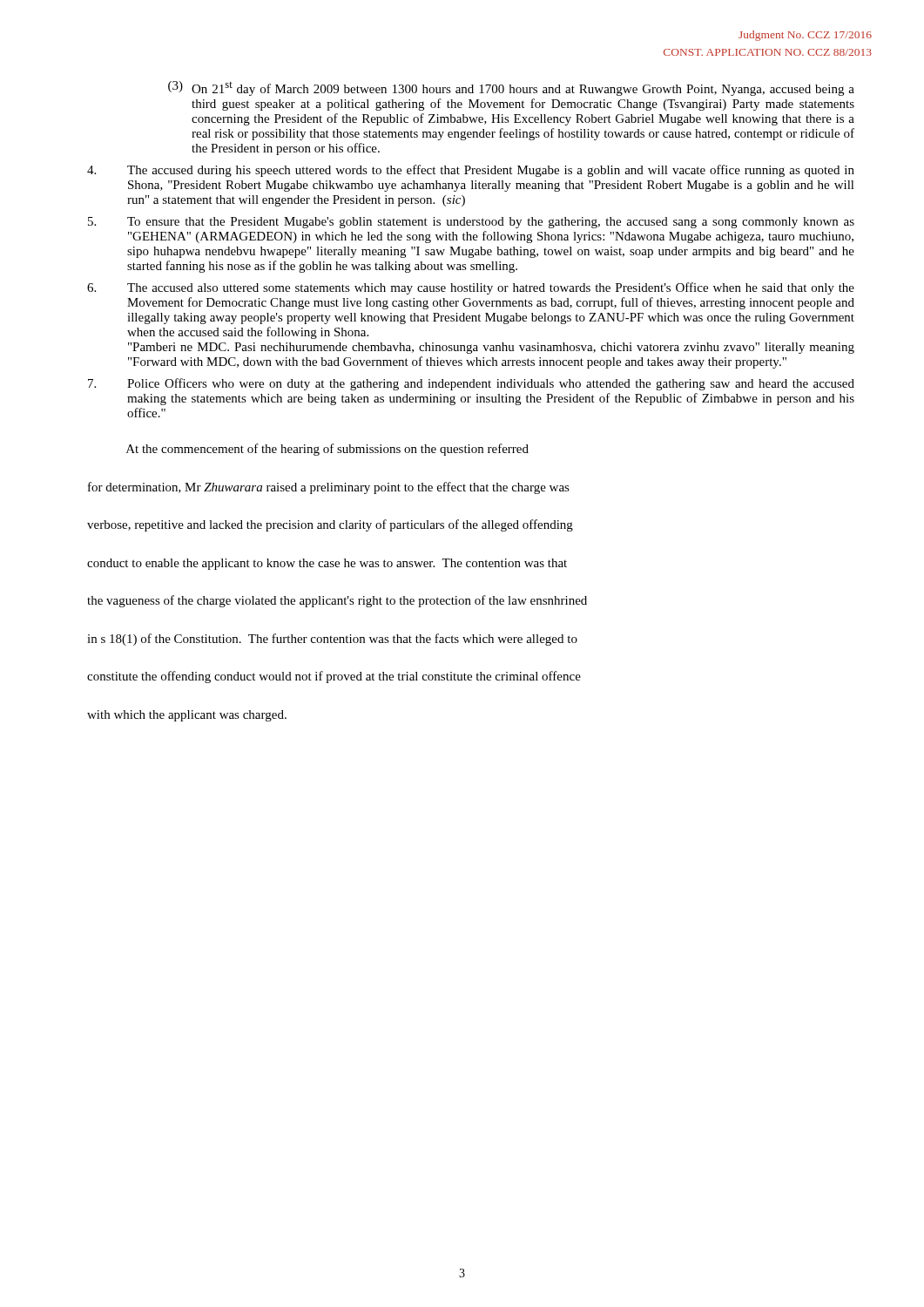Image resolution: width=924 pixels, height=1307 pixels.
Task: Find the text block containing "with which the applicant was"
Action: tap(187, 714)
